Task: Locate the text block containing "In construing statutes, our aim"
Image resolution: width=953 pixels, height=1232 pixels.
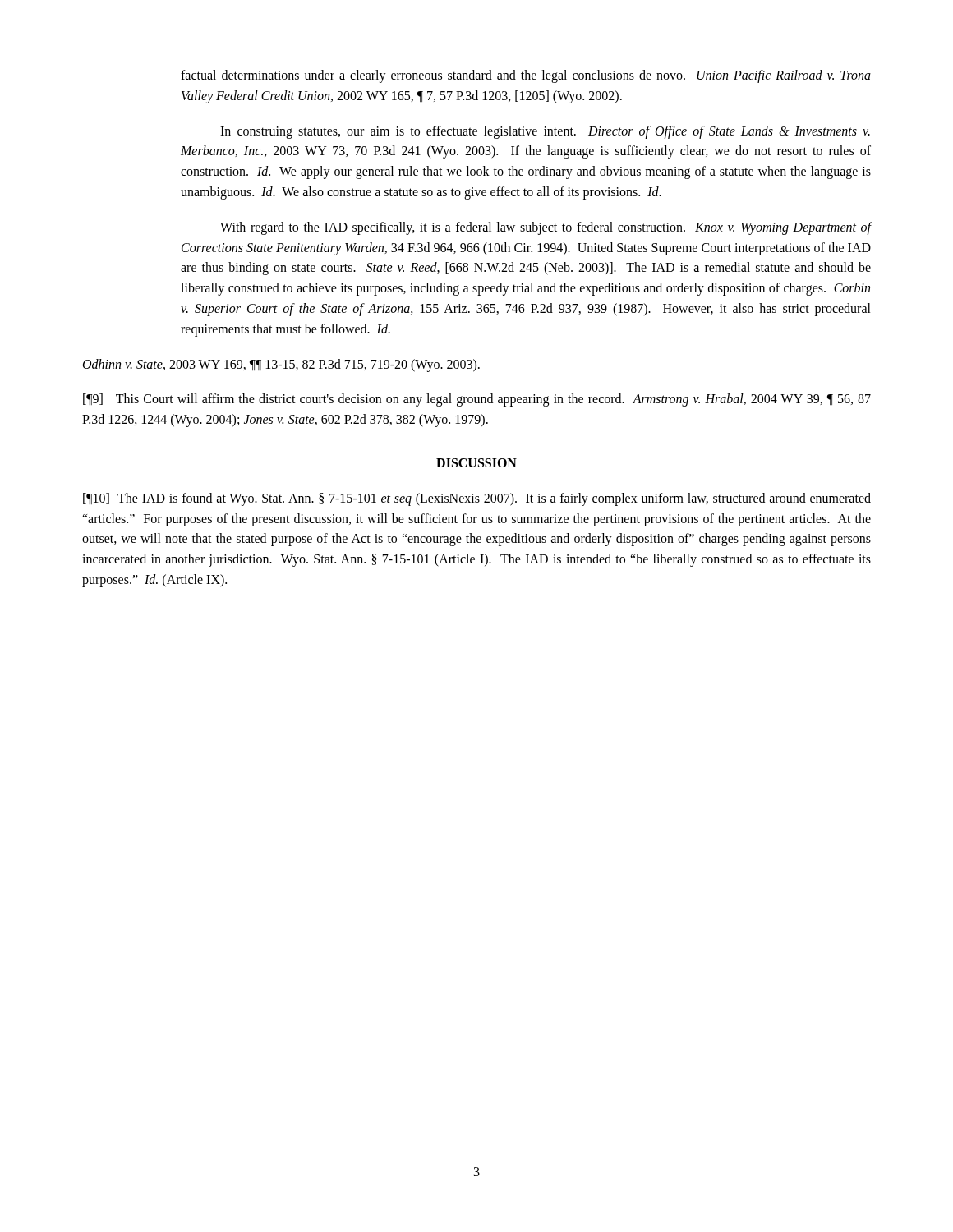Action: pos(526,162)
